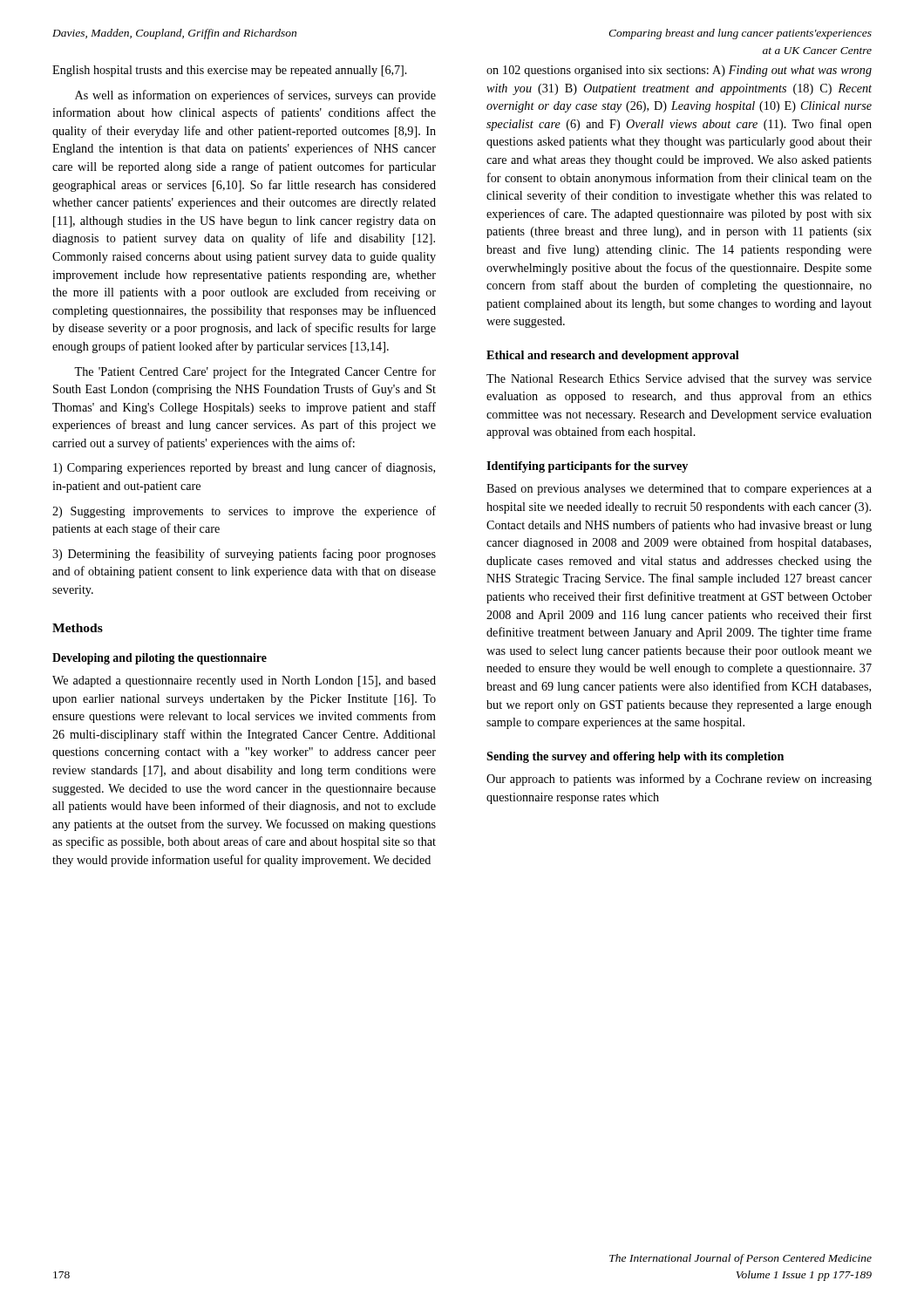Locate the text block starting "Ethical and research"
The image size is (924, 1308).
[679, 355]
